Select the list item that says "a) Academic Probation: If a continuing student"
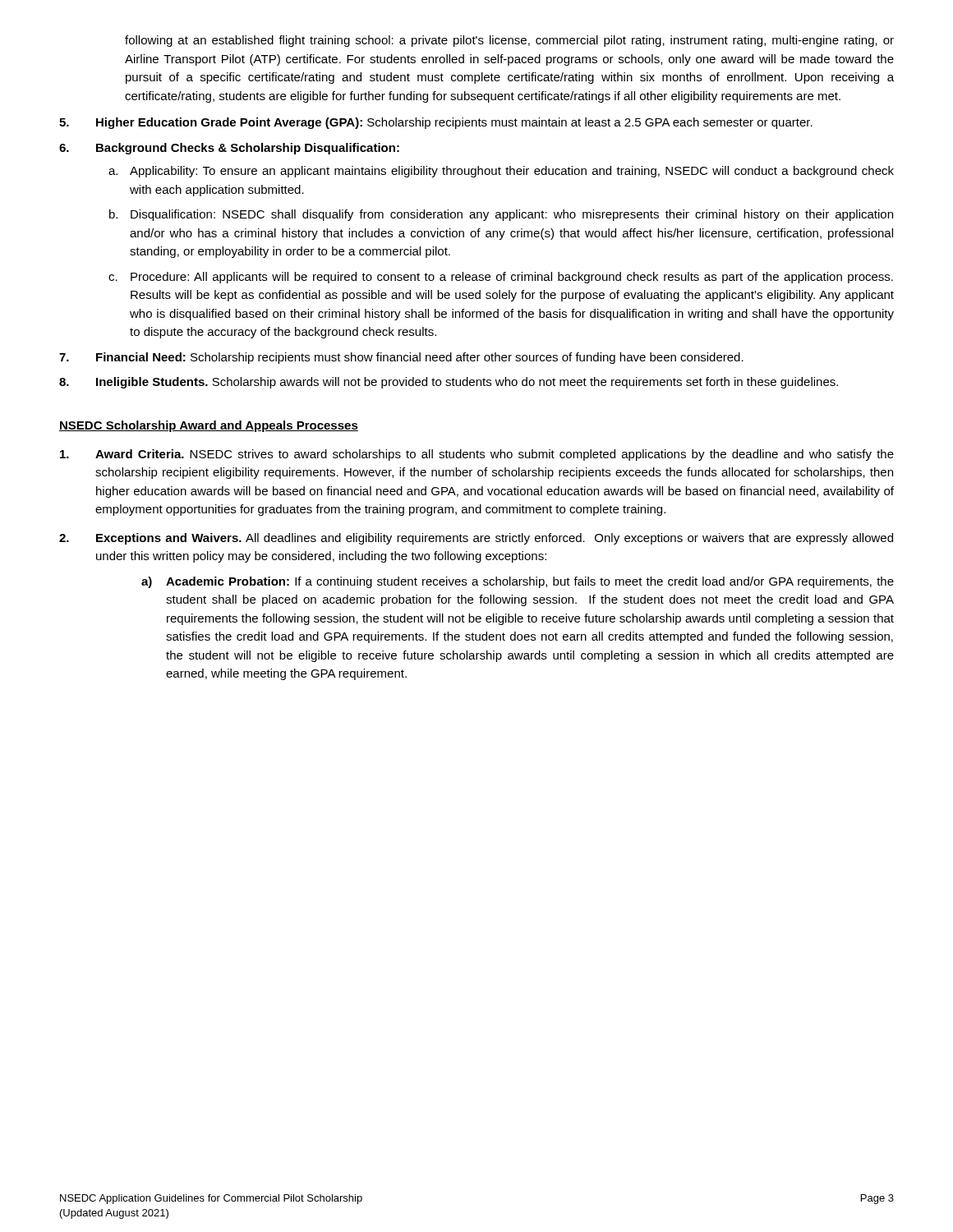Viewport: 953px width, 1232px height. click(x=518, y=627)
